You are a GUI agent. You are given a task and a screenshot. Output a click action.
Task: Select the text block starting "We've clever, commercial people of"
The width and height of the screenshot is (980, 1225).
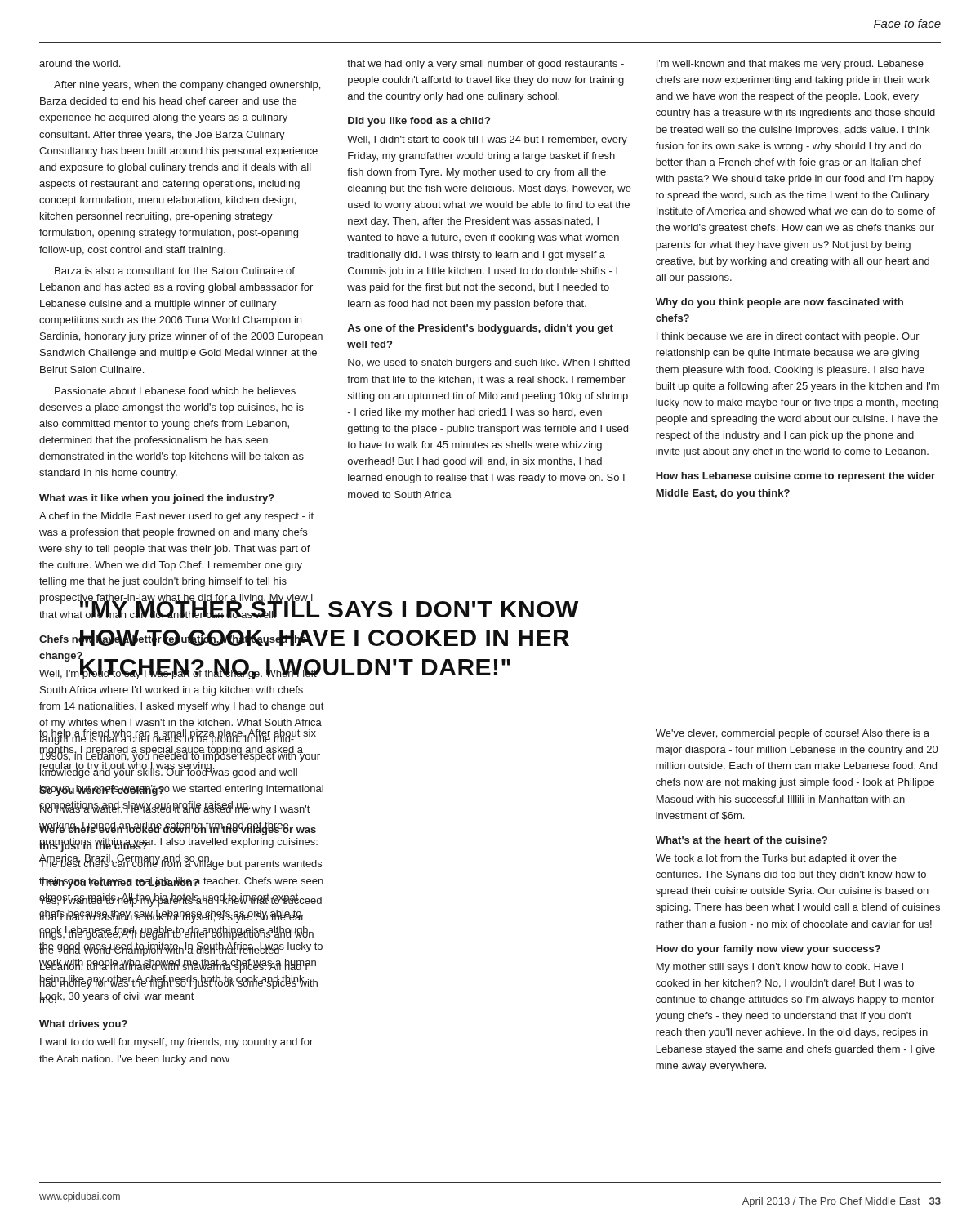[798, 899]
